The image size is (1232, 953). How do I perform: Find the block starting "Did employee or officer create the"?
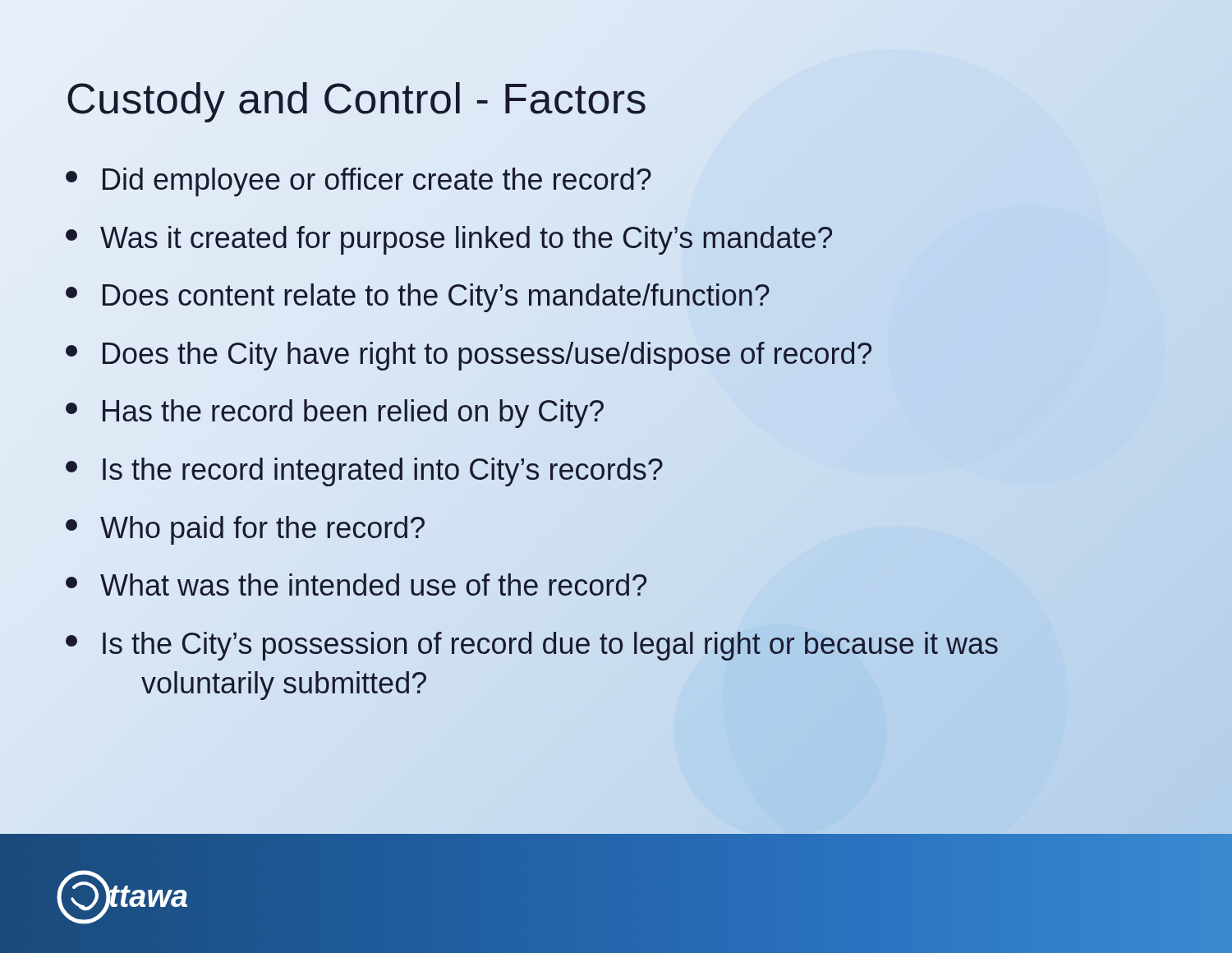pos(359,180)
